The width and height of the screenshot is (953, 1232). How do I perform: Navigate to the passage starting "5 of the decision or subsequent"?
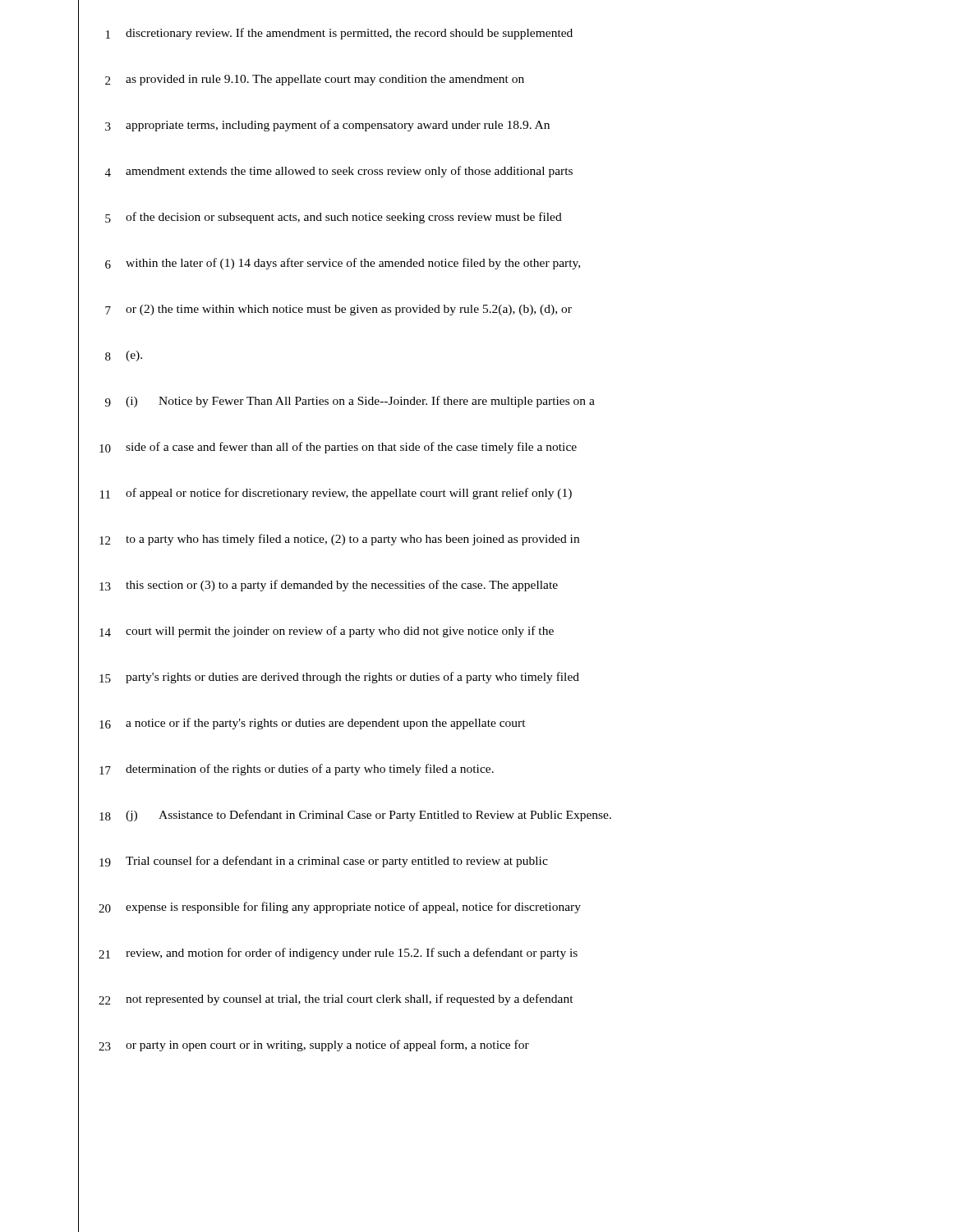coord(492,218)
